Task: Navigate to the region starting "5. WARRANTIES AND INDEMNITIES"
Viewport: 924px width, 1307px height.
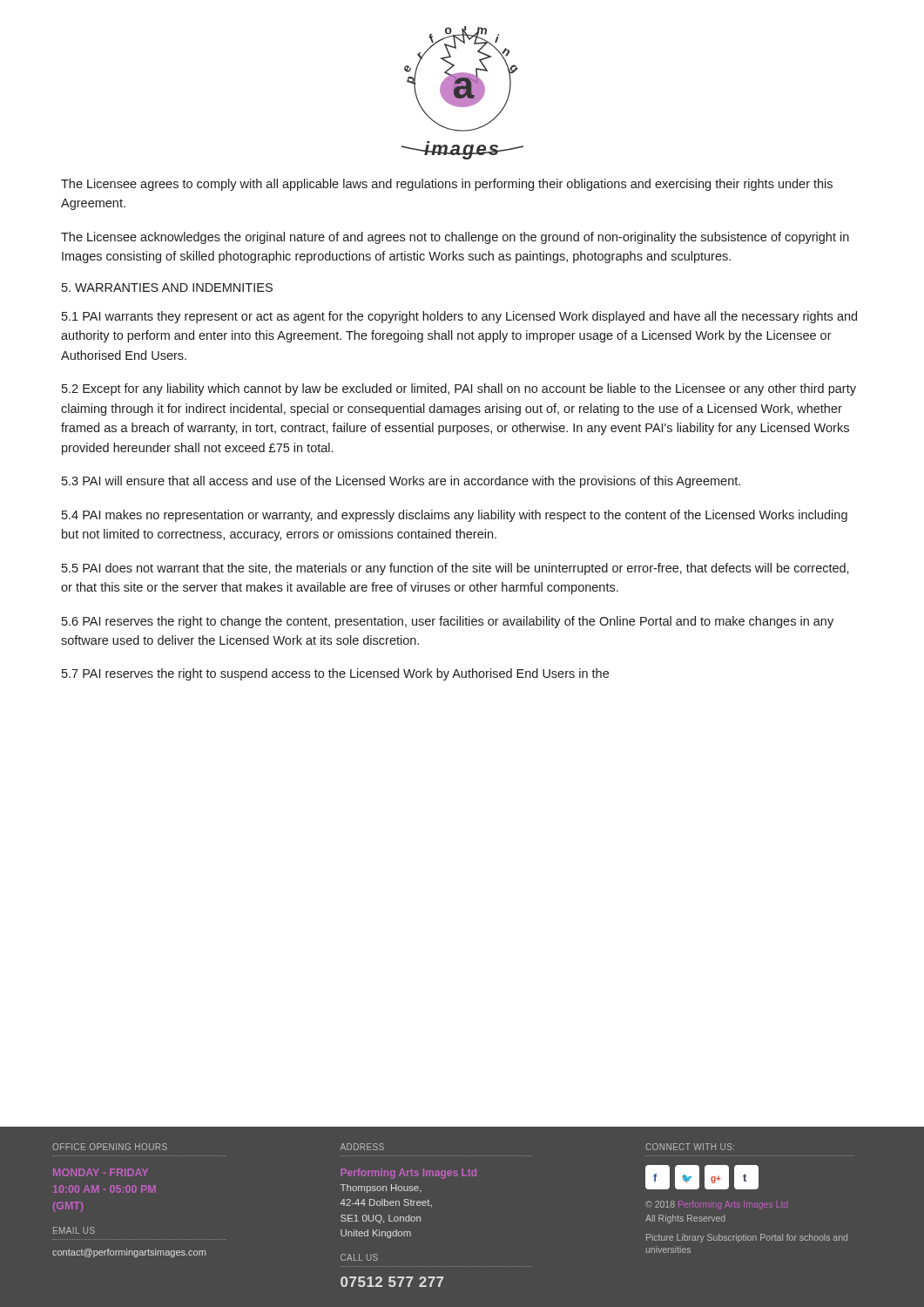Action: [167, 287]
